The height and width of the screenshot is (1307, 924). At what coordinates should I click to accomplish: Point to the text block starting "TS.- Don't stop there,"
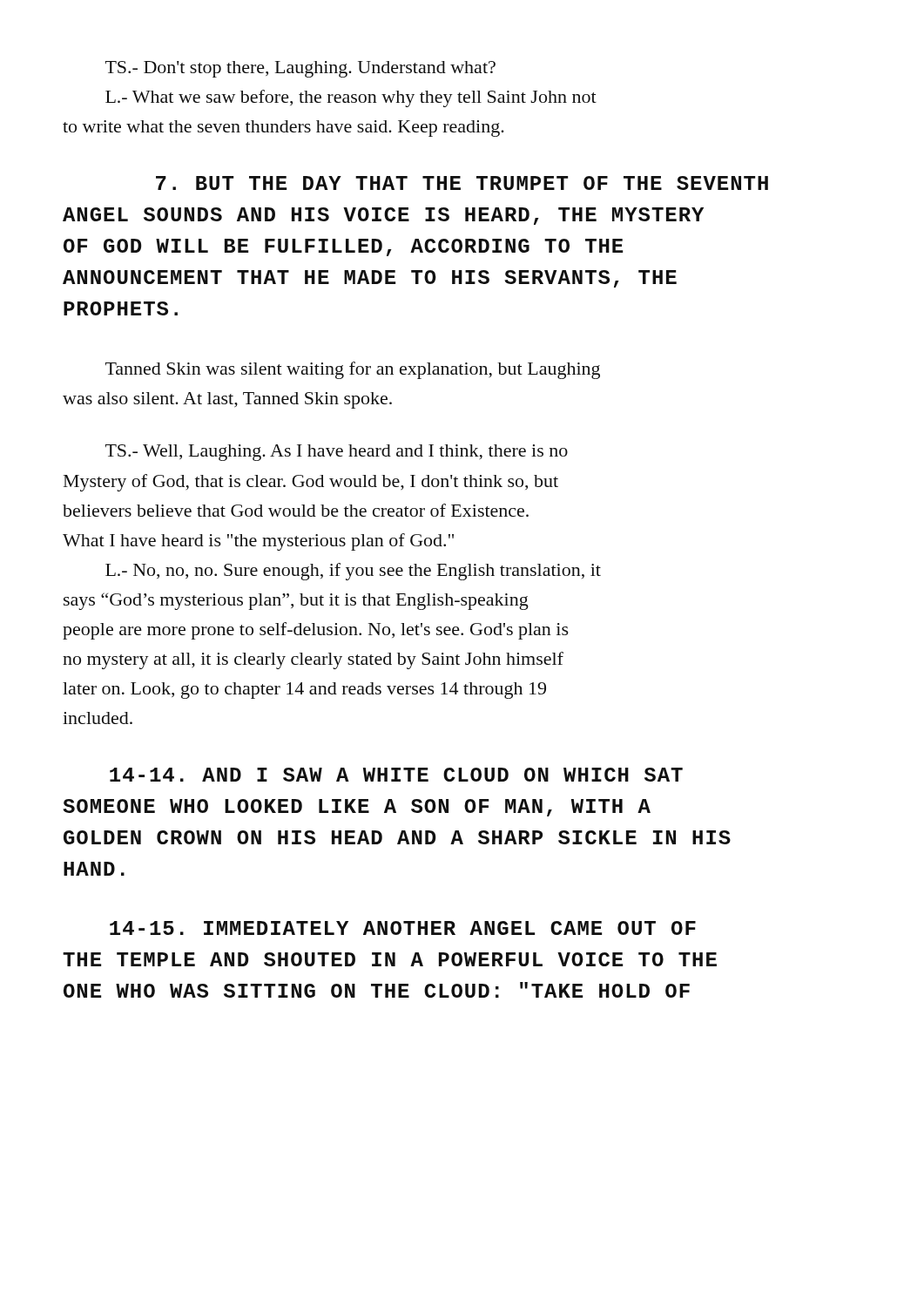click(x=329, y=95)
